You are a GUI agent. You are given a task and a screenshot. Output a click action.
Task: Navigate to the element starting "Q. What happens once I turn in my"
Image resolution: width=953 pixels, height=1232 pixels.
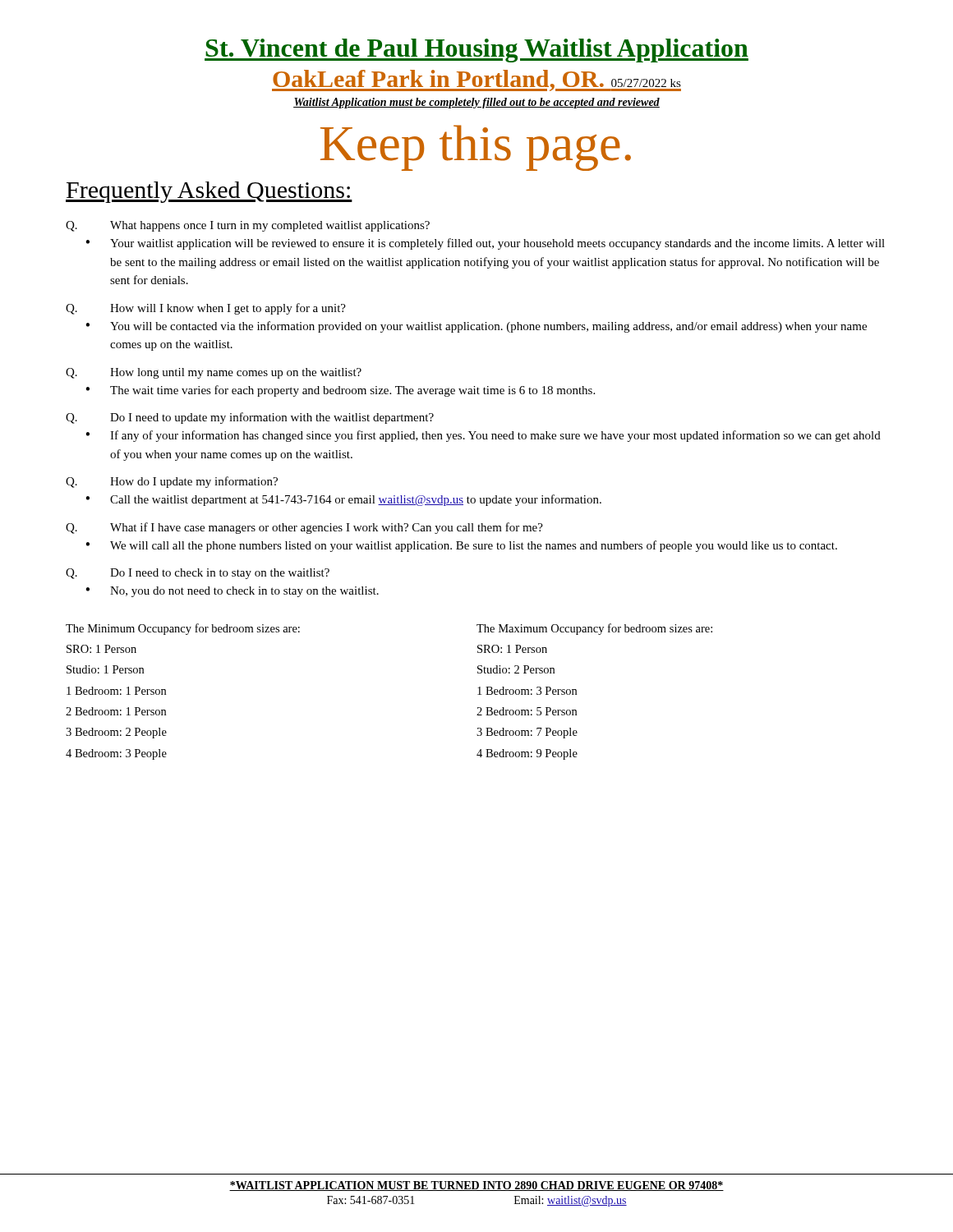click(248, 226)
